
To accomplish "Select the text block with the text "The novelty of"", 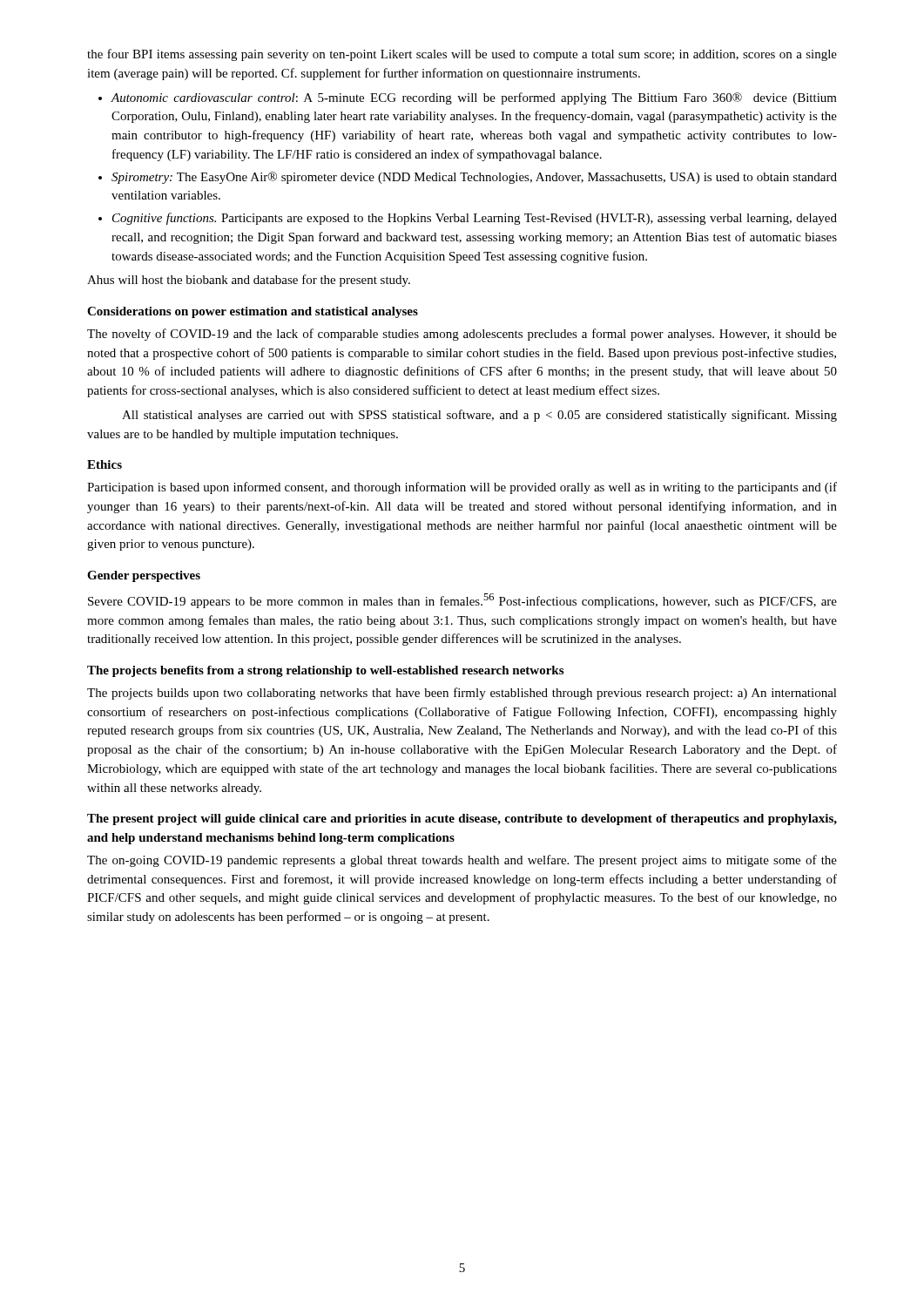I will click(x=462, y=363).
